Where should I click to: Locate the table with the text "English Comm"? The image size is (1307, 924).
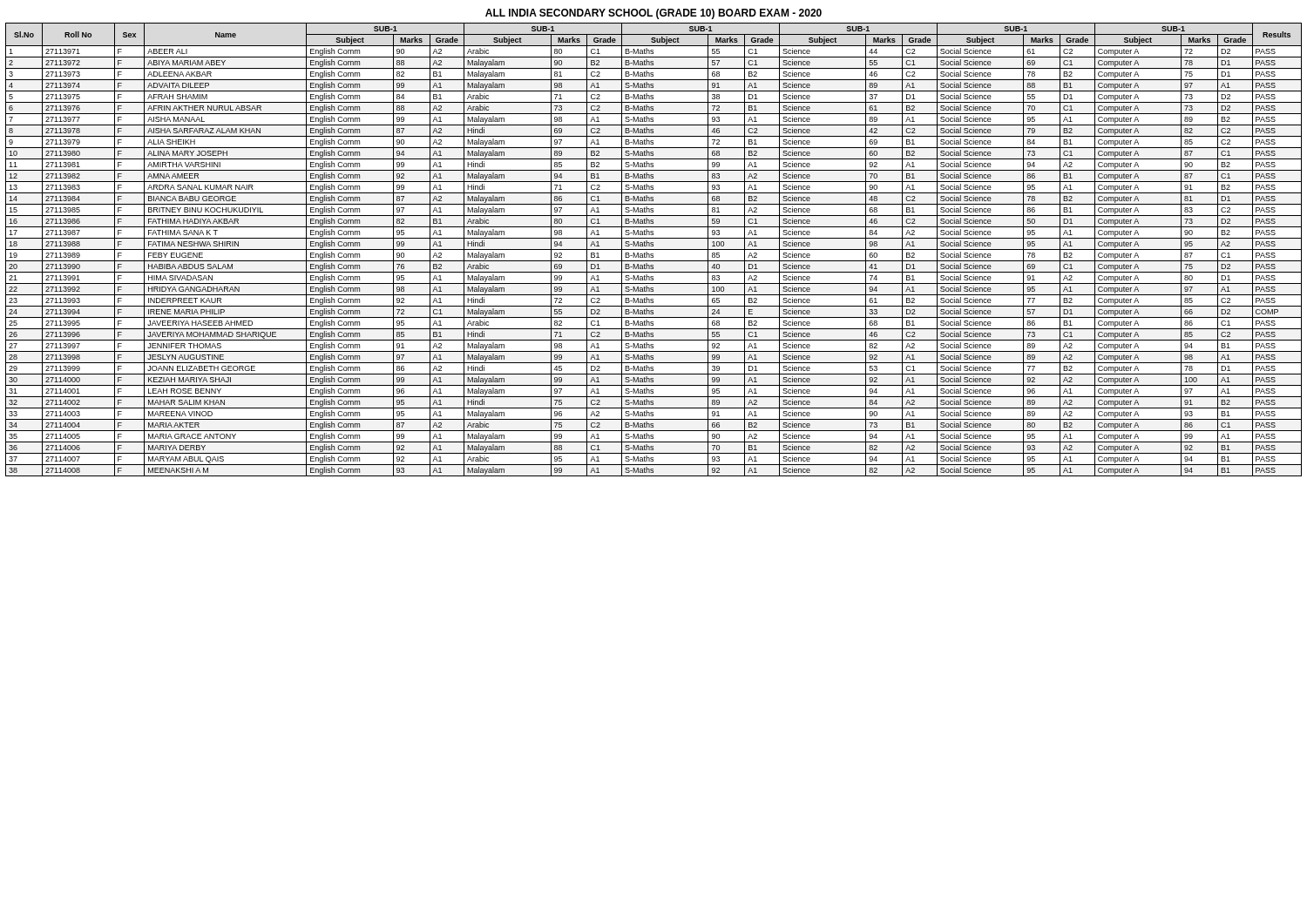[x=654, y=250]
